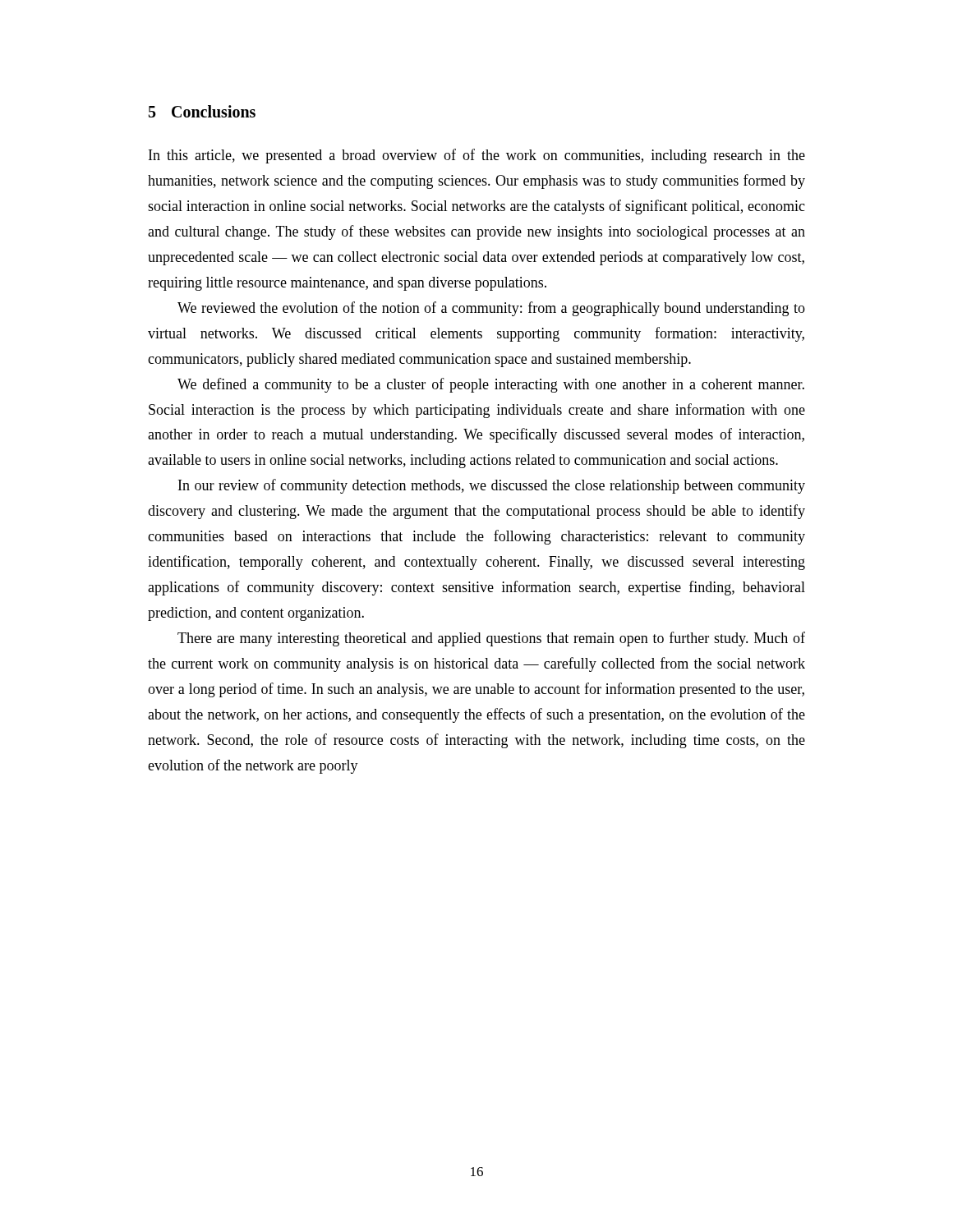Viewport: 953px width, 1232px height.
Task: Click on the text starting "There are many interesting theoretical and applied"
Action: 476,702
